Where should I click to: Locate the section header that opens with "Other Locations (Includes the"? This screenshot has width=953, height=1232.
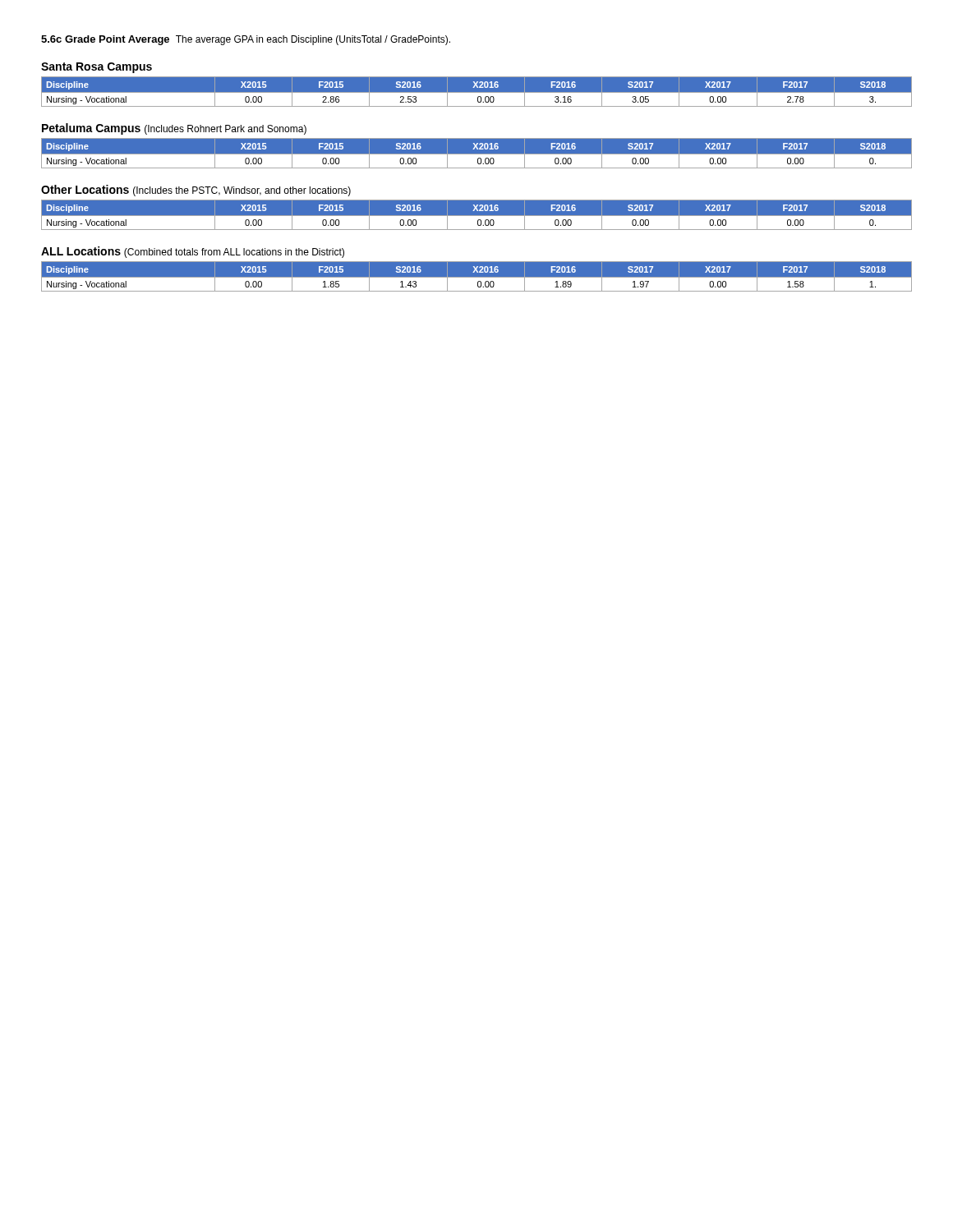point(196,190)
